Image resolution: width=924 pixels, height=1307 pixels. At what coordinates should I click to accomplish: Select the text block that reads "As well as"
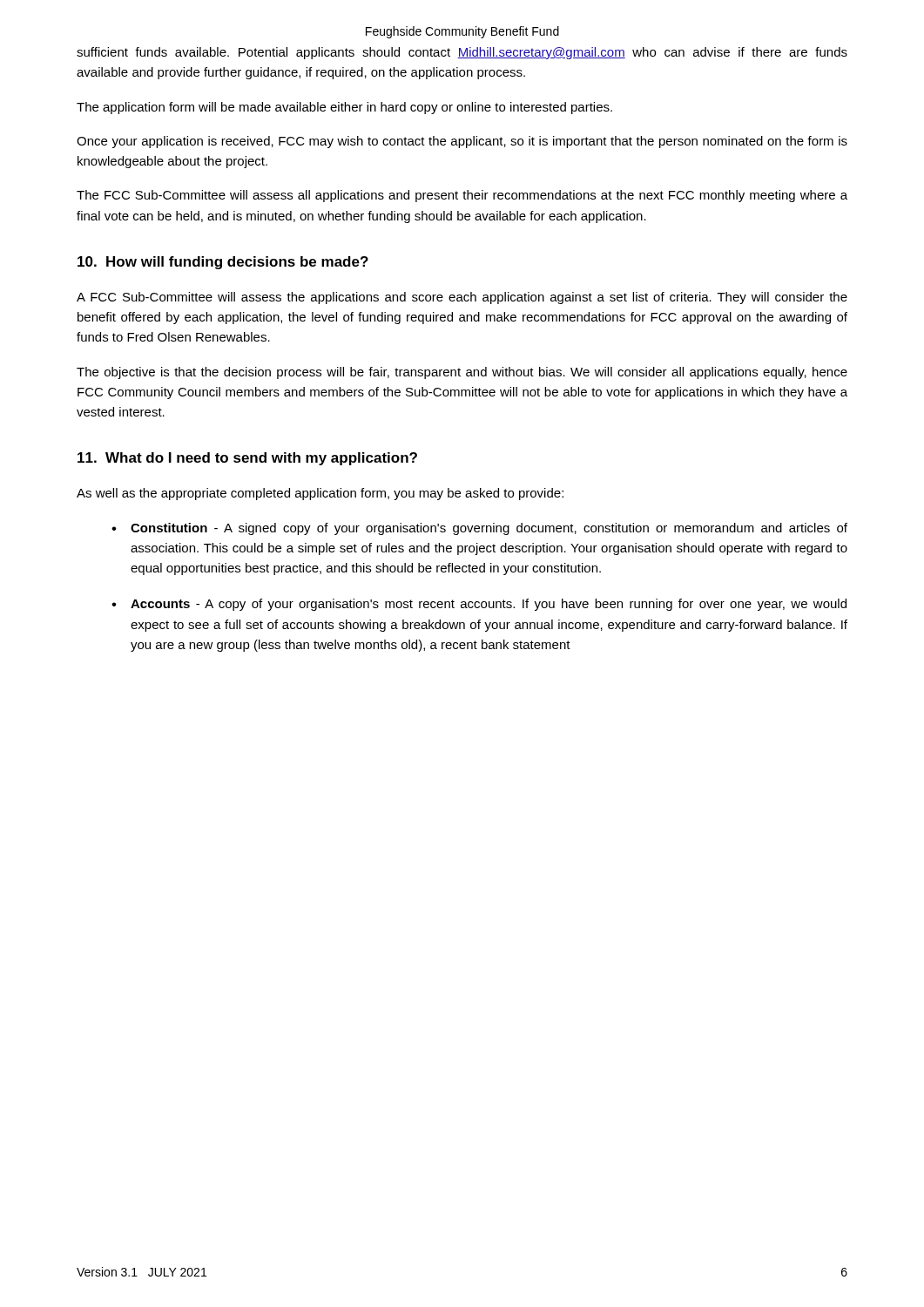pyautogui.click(x=321, y=493)
